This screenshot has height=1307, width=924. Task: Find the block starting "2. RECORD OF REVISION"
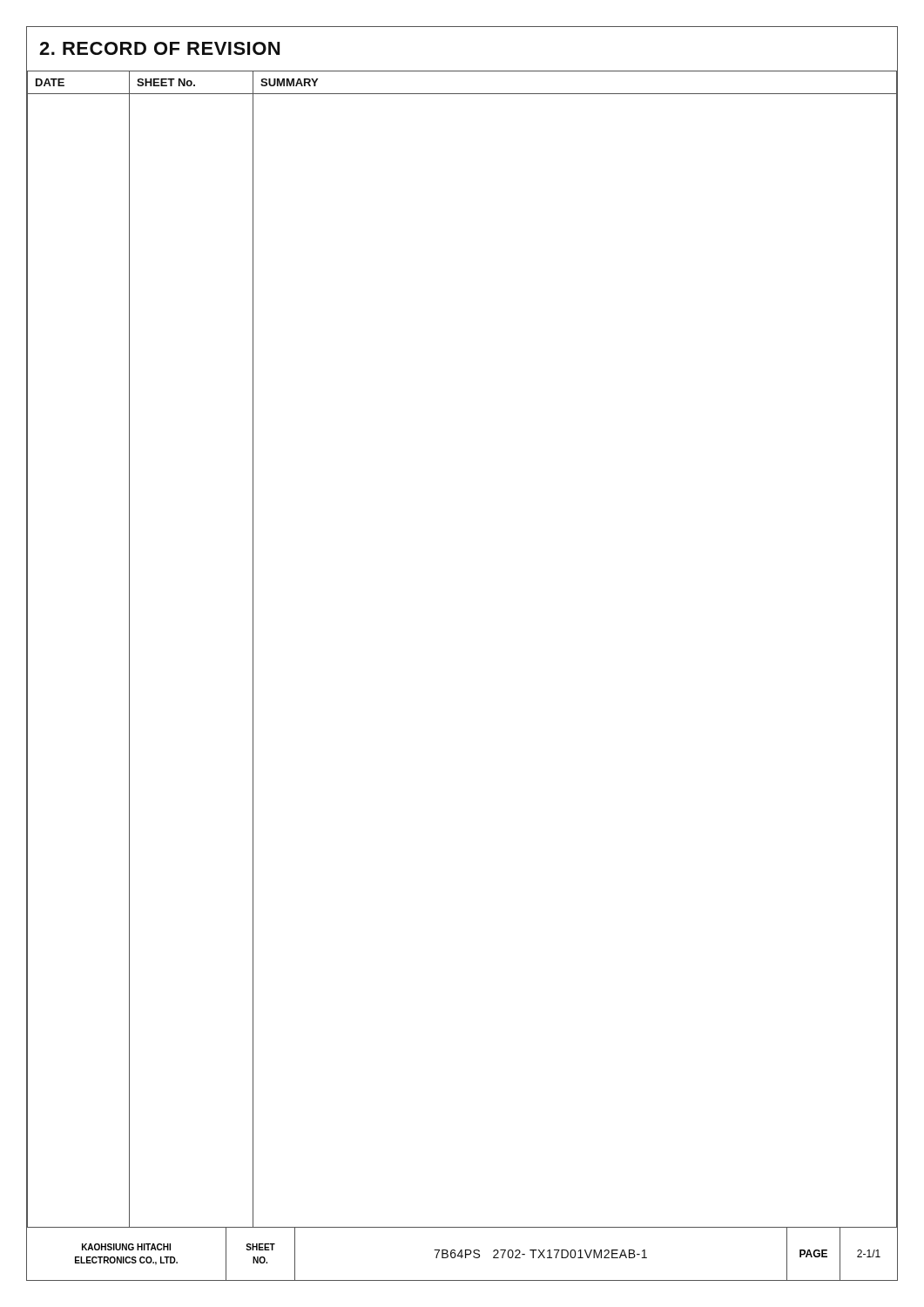(160, 48)
